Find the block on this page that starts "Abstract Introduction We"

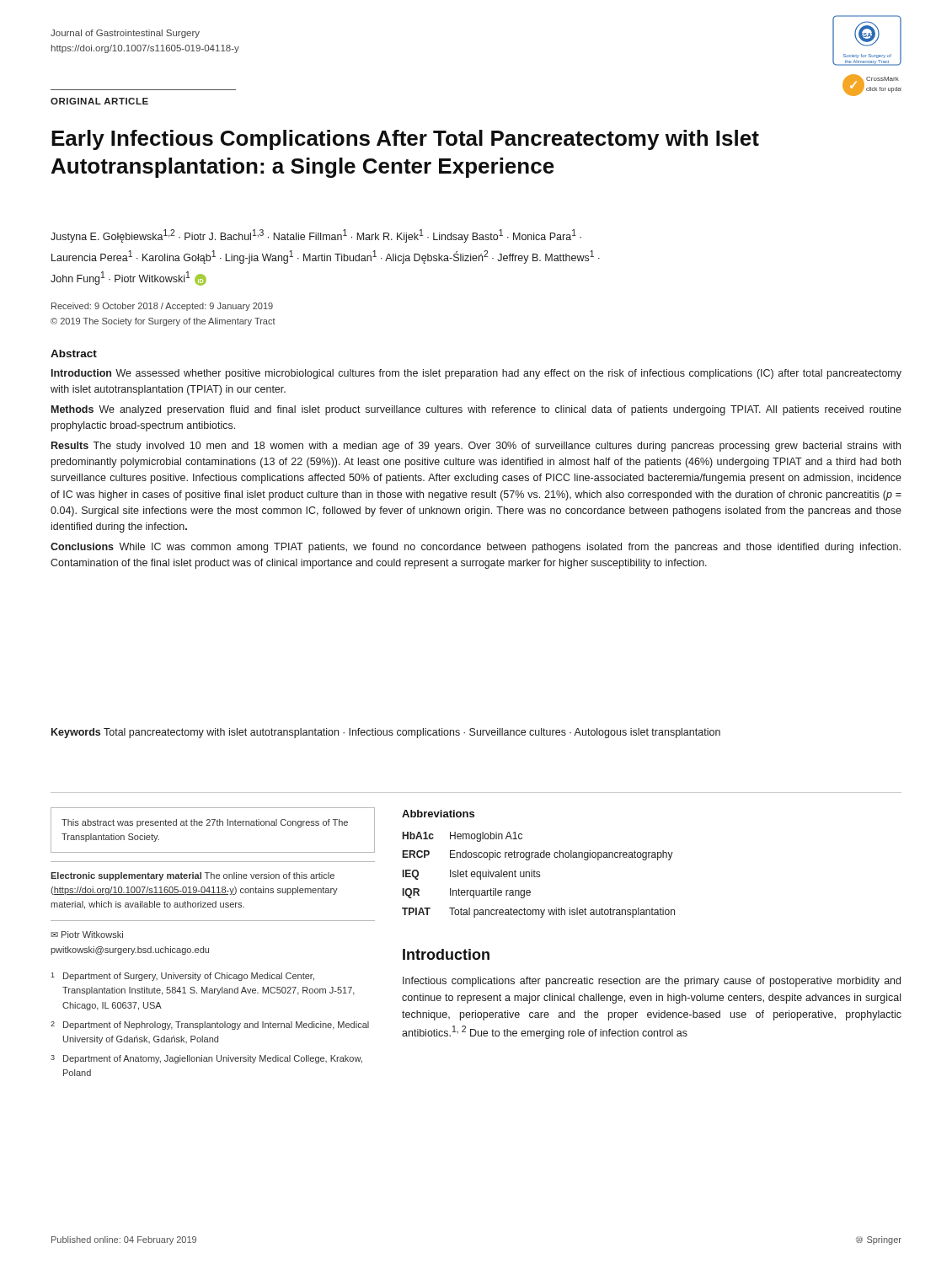point(476,459)
